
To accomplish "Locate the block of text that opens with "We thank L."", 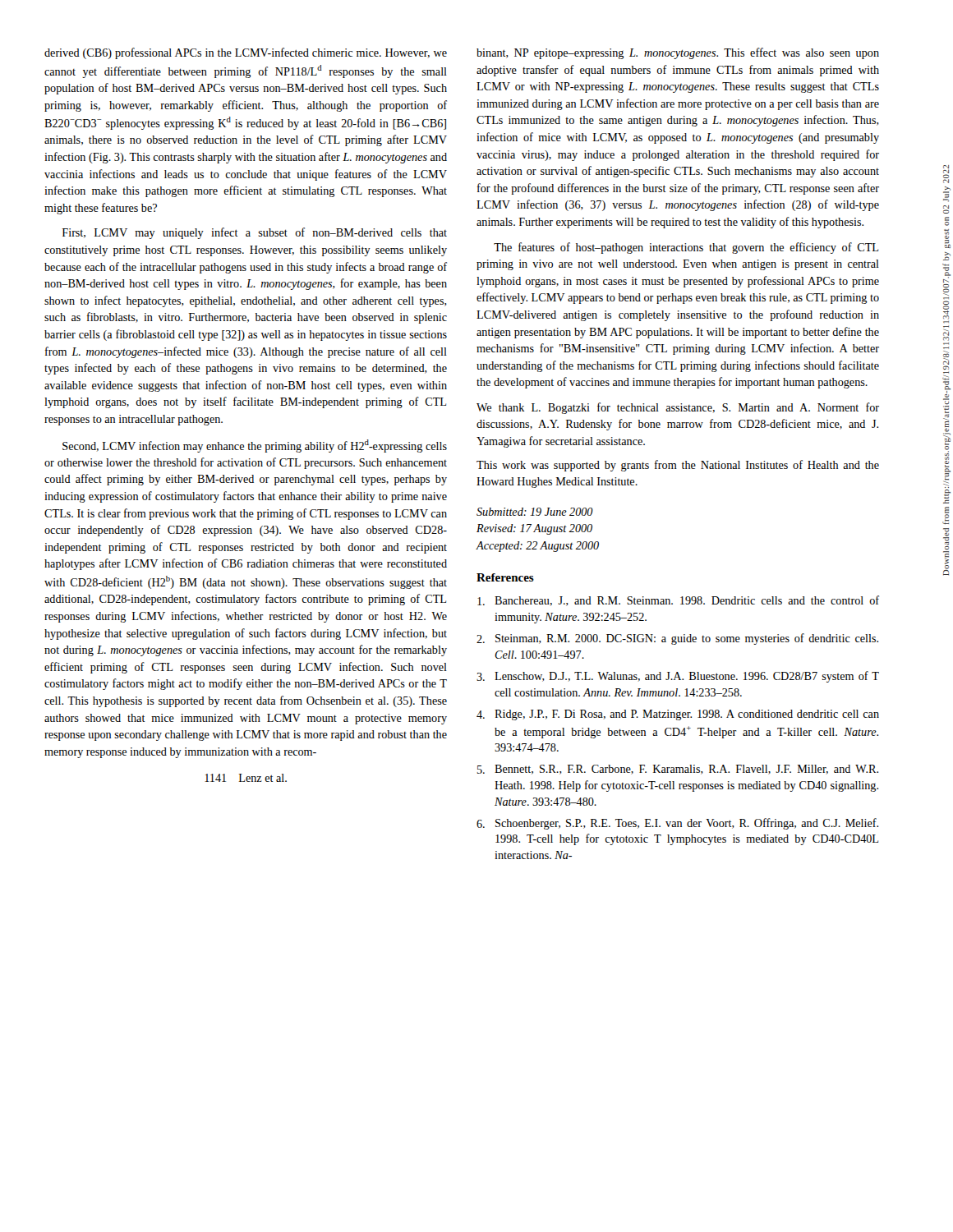I will 678,408.
